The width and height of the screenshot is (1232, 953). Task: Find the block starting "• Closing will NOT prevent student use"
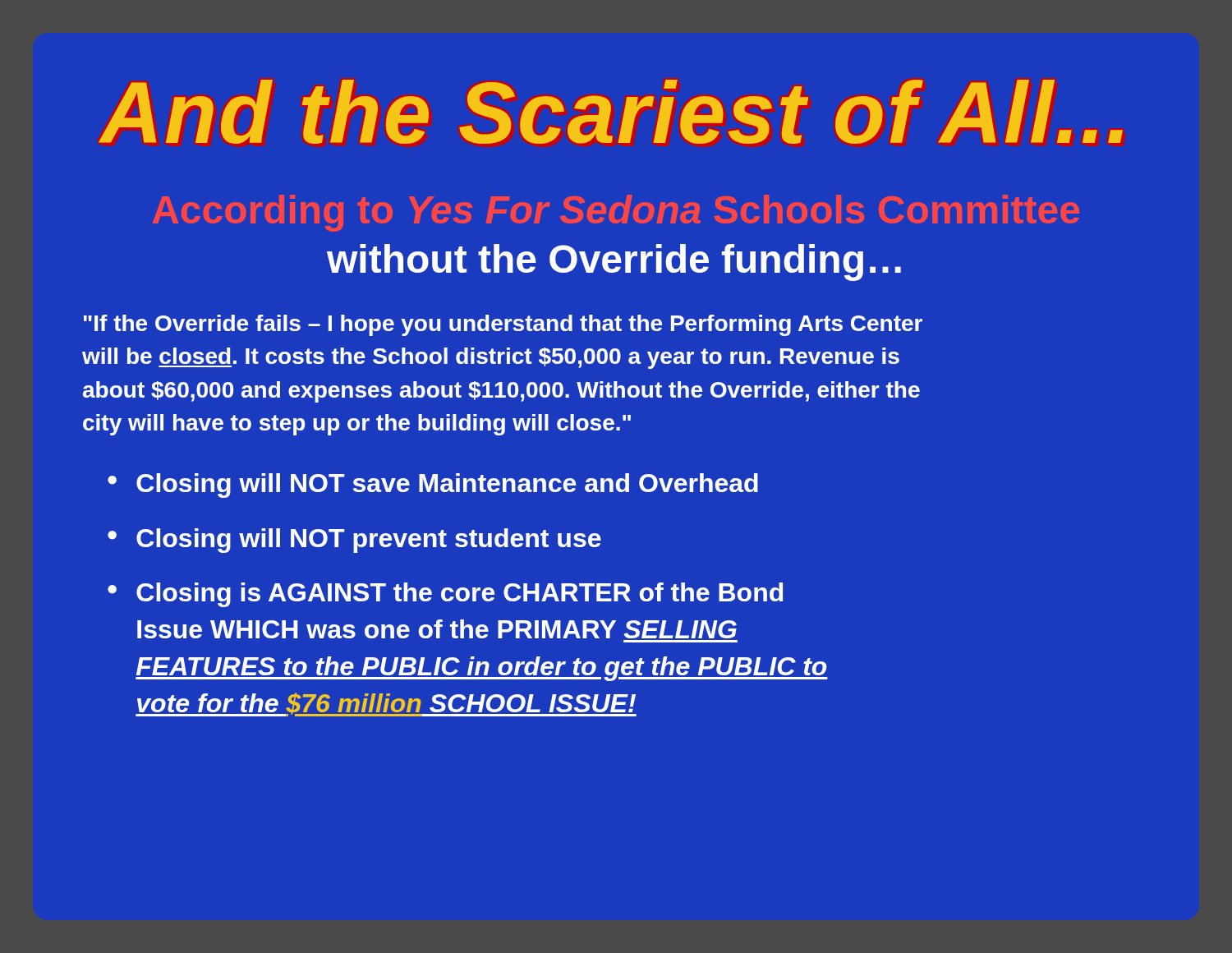(x=354, y=538)
